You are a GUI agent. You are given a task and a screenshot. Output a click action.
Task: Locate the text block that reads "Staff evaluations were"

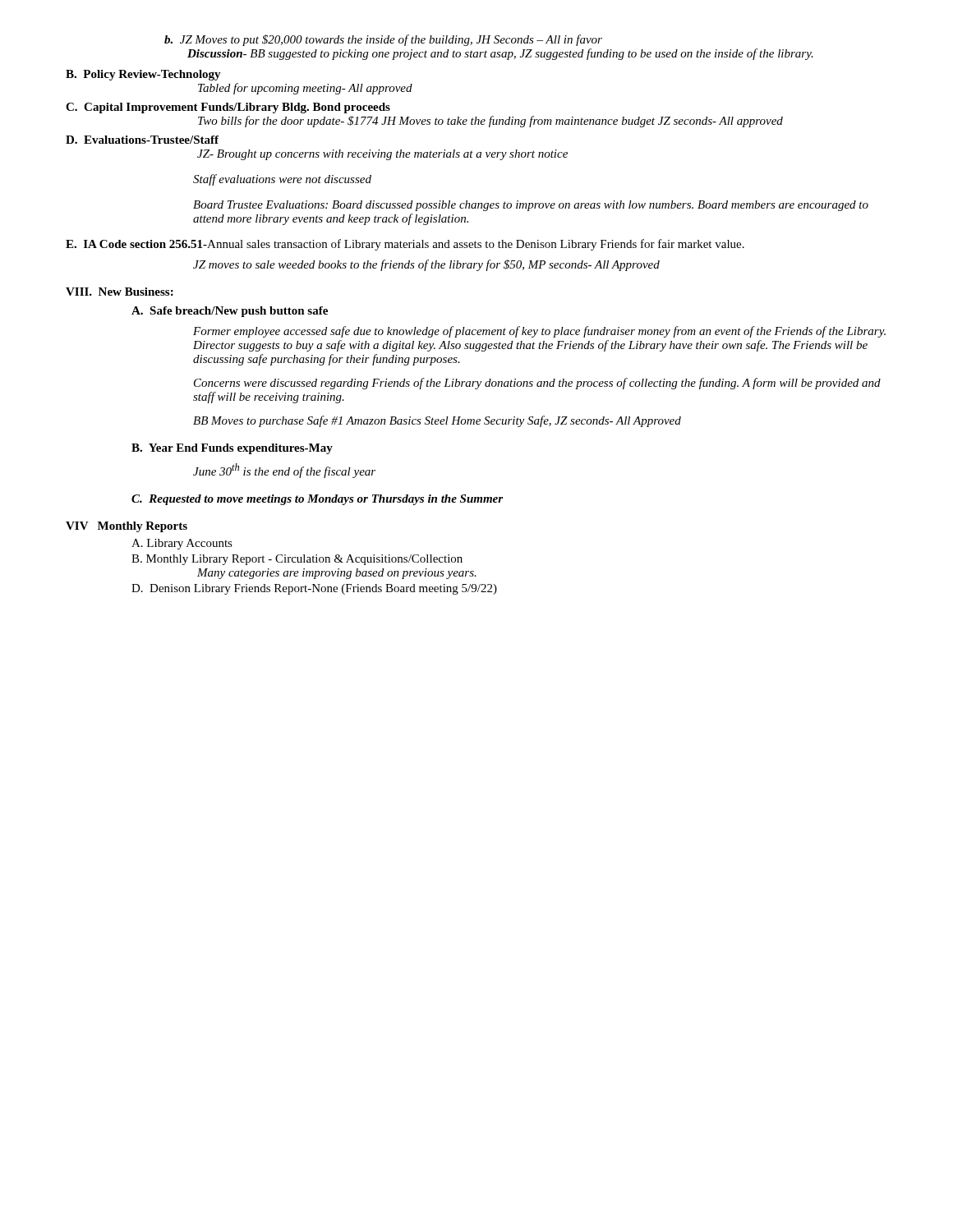coord(282,179)
